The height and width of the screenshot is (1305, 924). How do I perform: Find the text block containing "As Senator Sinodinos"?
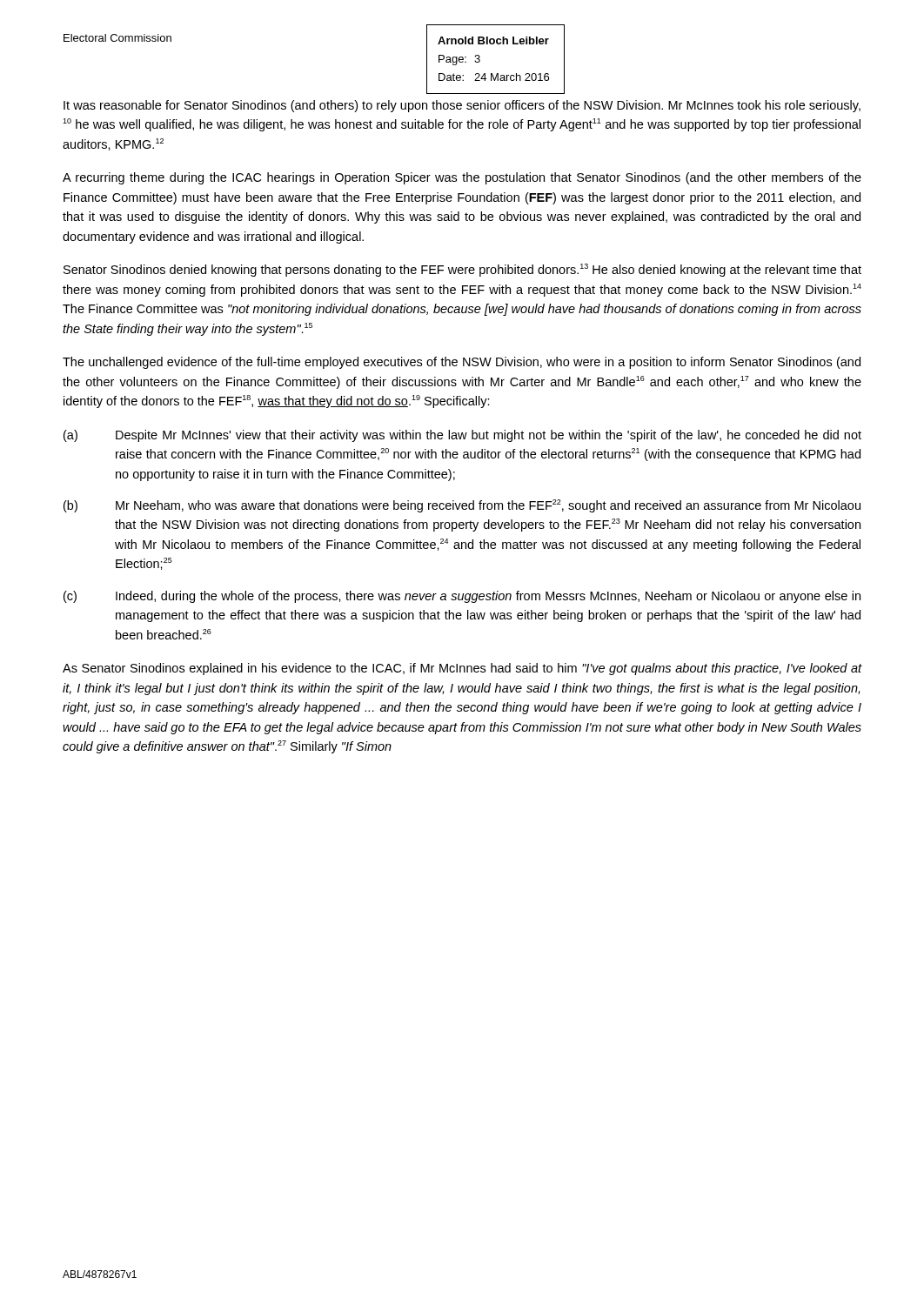click(x=462, y=708)
